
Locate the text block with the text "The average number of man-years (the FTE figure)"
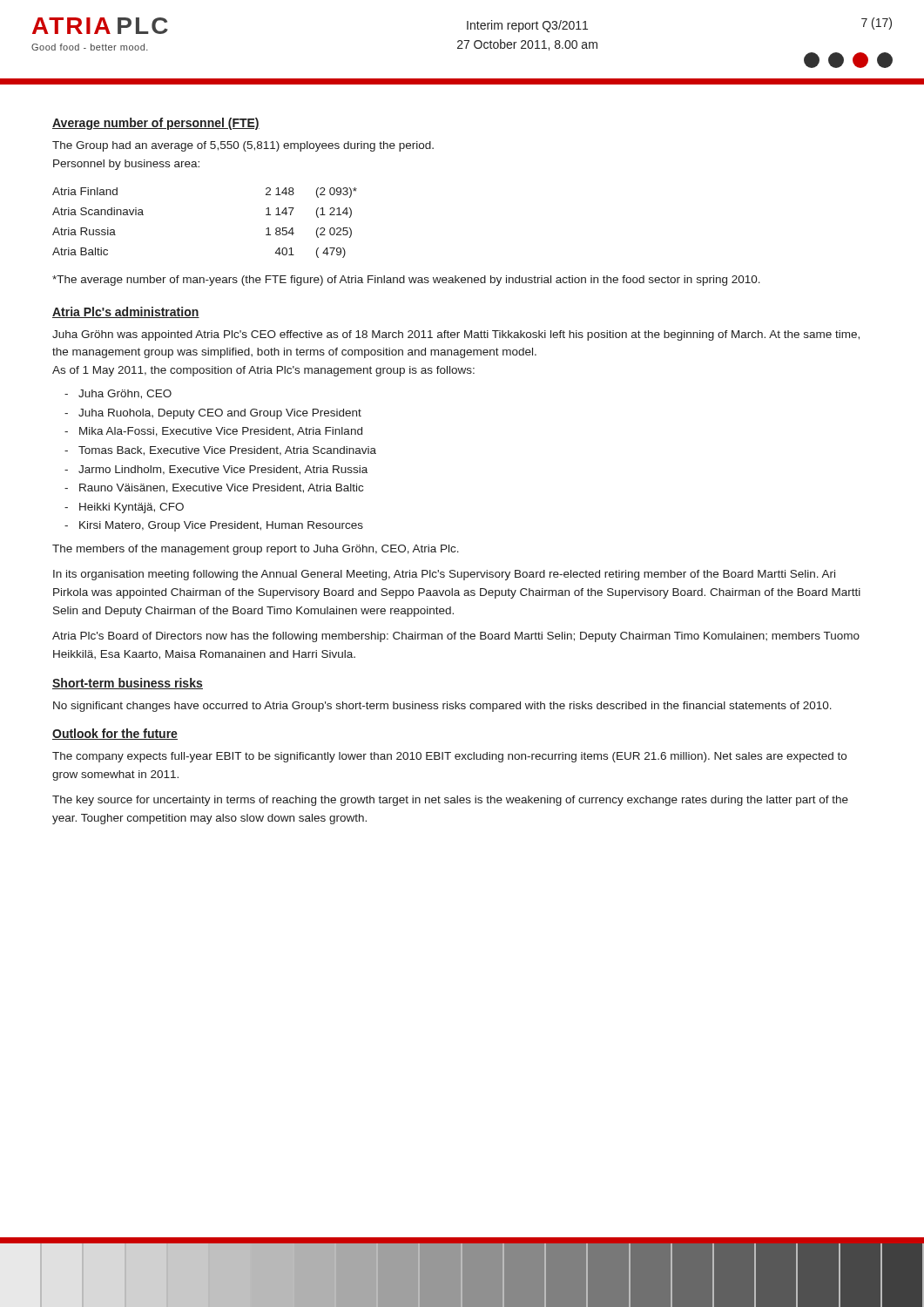point(406,279)
